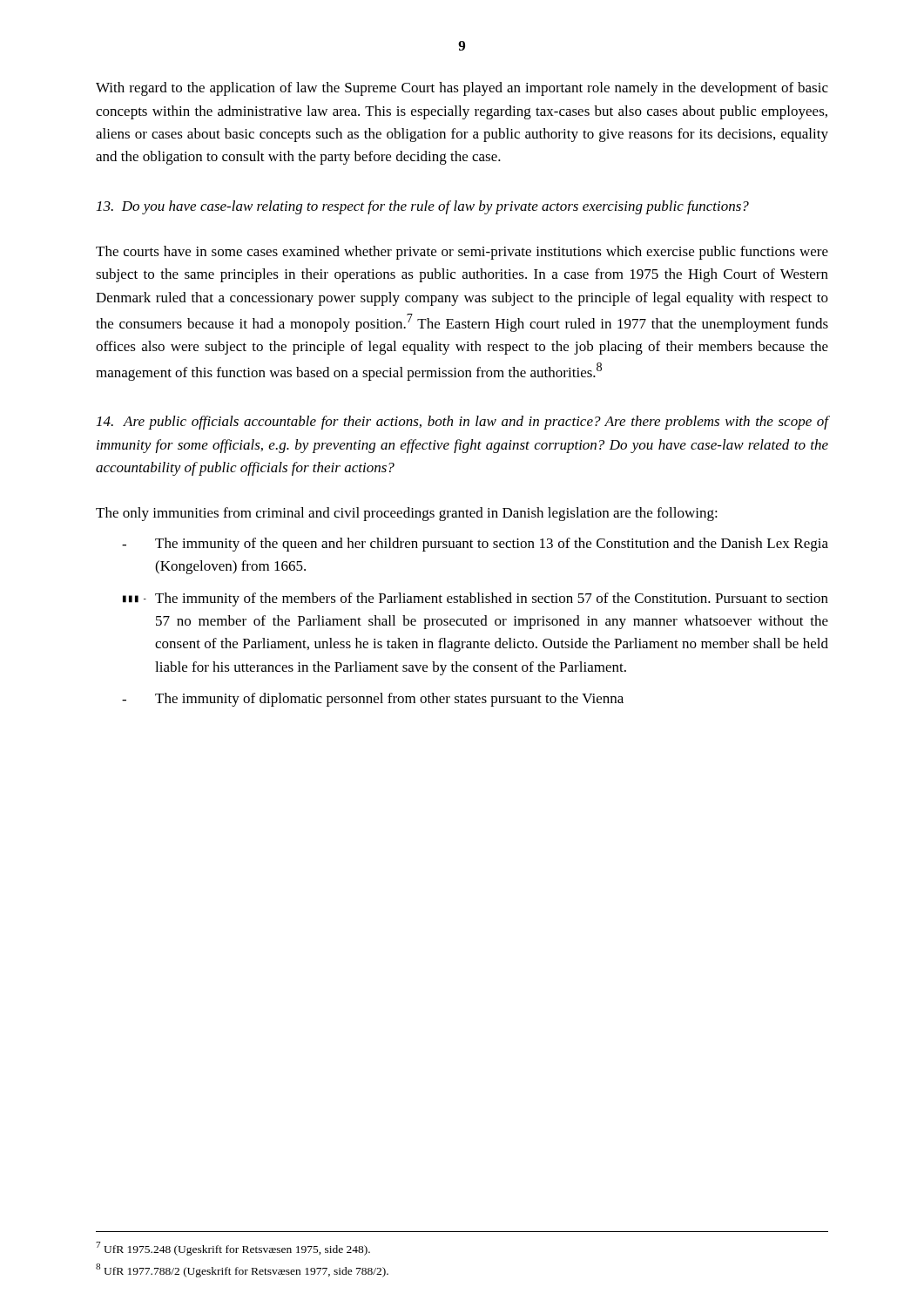Locate the text block that says "The courts have in some"
Image resolution: width=924 pixels, height=1307 pixels.
click(462, 312)
